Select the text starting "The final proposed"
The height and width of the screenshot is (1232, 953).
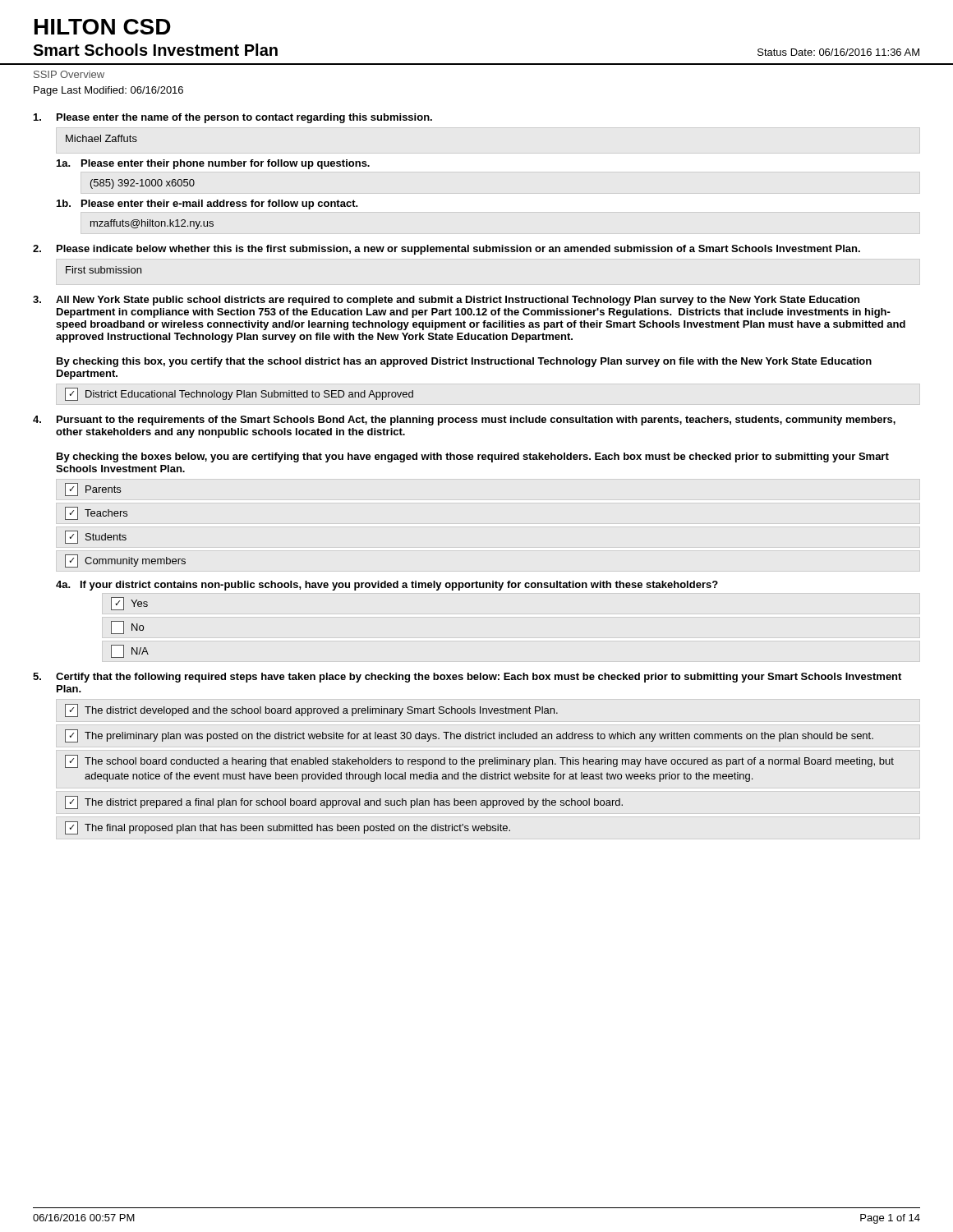point(288,828)
